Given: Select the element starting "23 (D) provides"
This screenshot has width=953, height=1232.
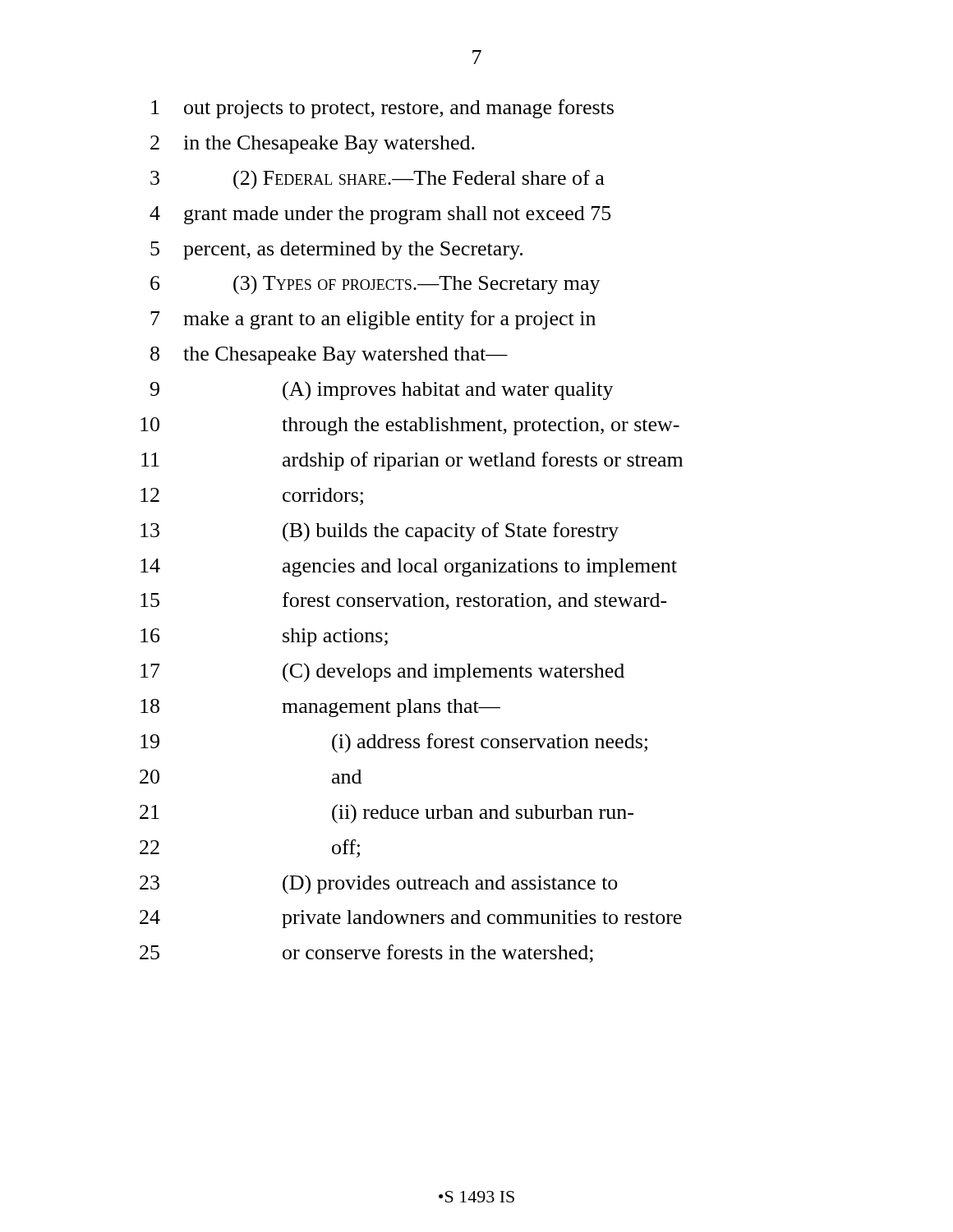Looking at the screenshot, I should tap(476, 883).
